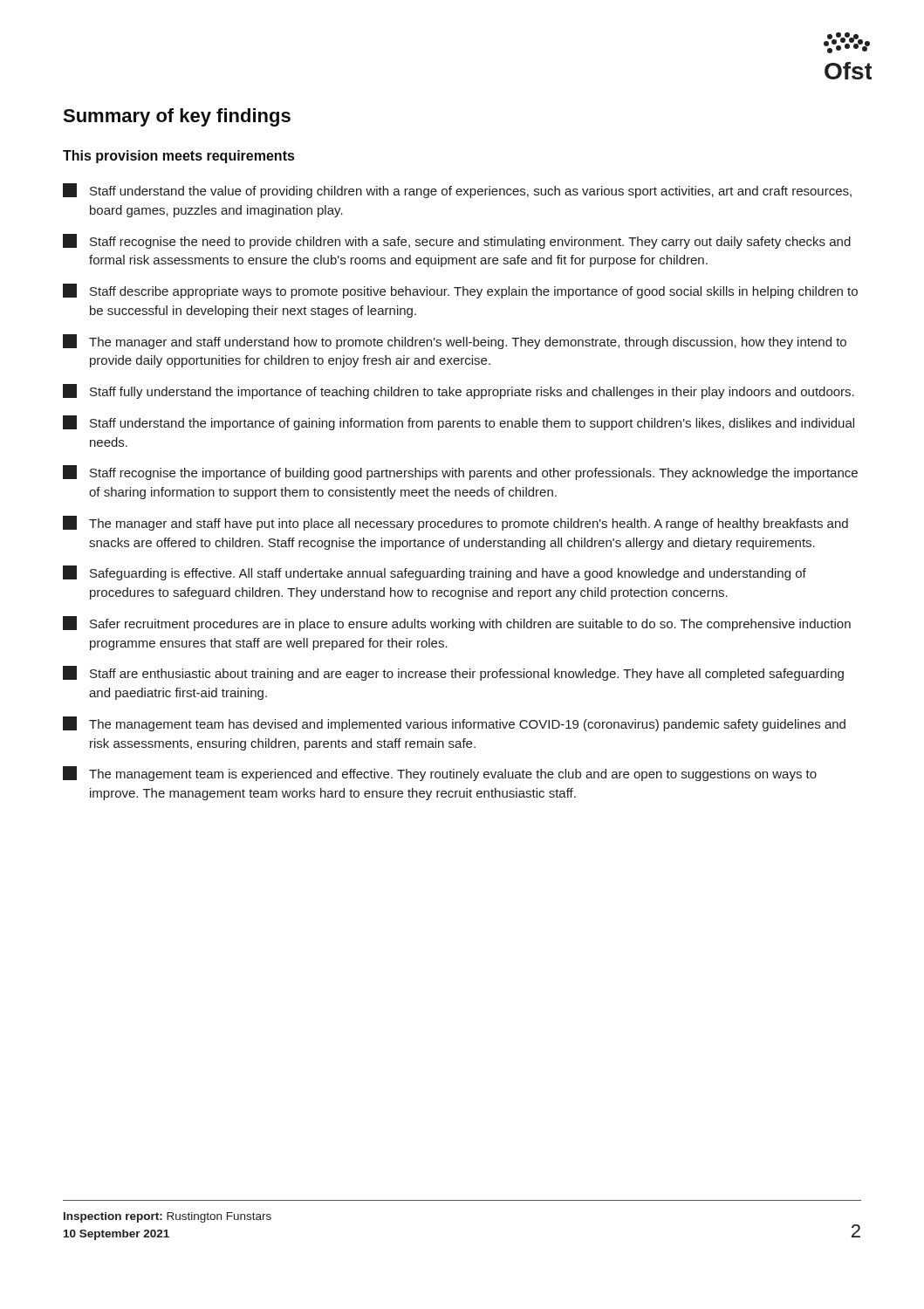Navigate to the passage starting "Staff are enthusiastic about"
Screen dimensions: 1309x924
tap(462, 683)
